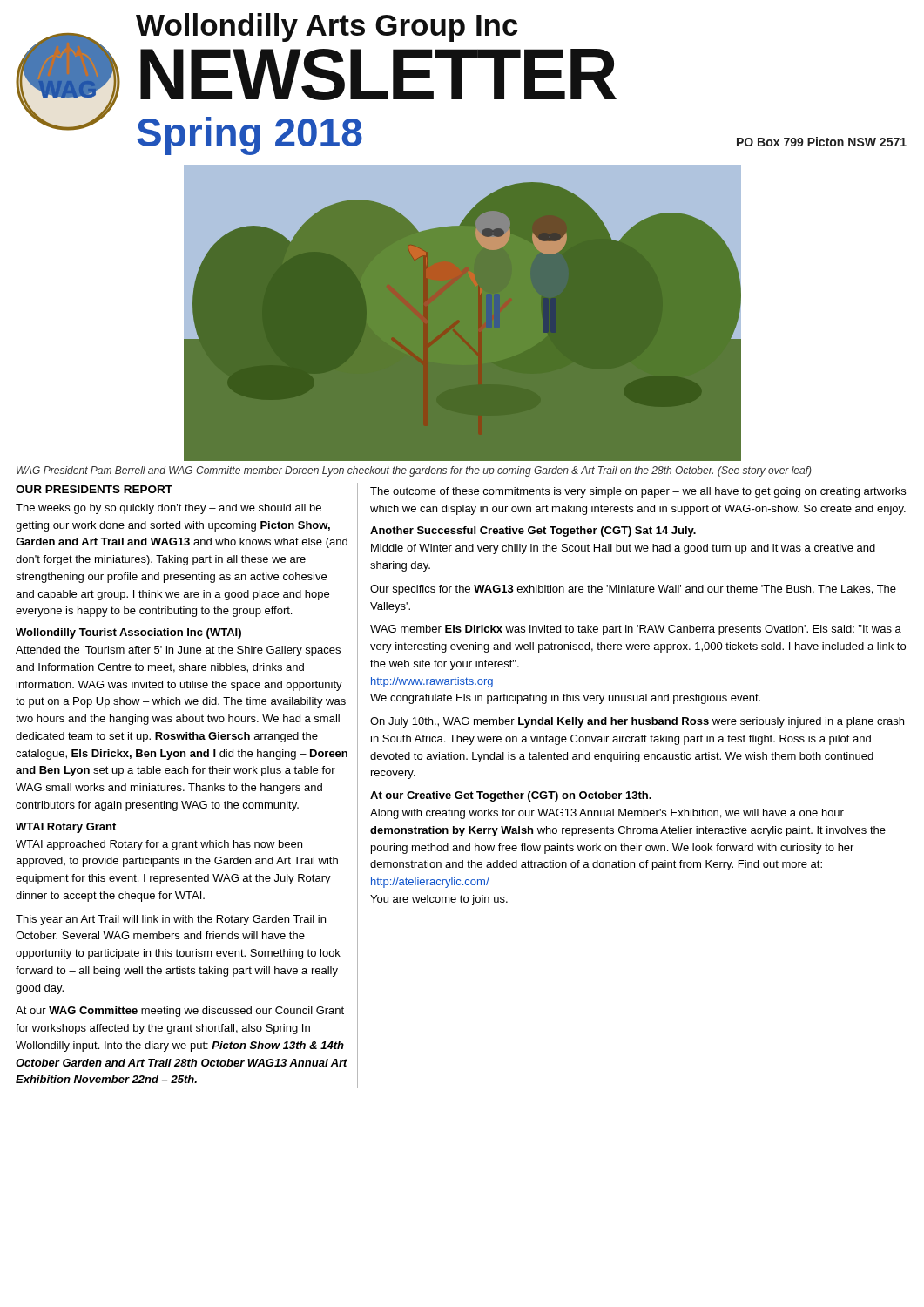The height and width of the screenshot is (1307, 924).
Task: Click the passage that begins "Middle of Winter and very chilly in"
Action: pyautogui.click(x=623, y=557)
